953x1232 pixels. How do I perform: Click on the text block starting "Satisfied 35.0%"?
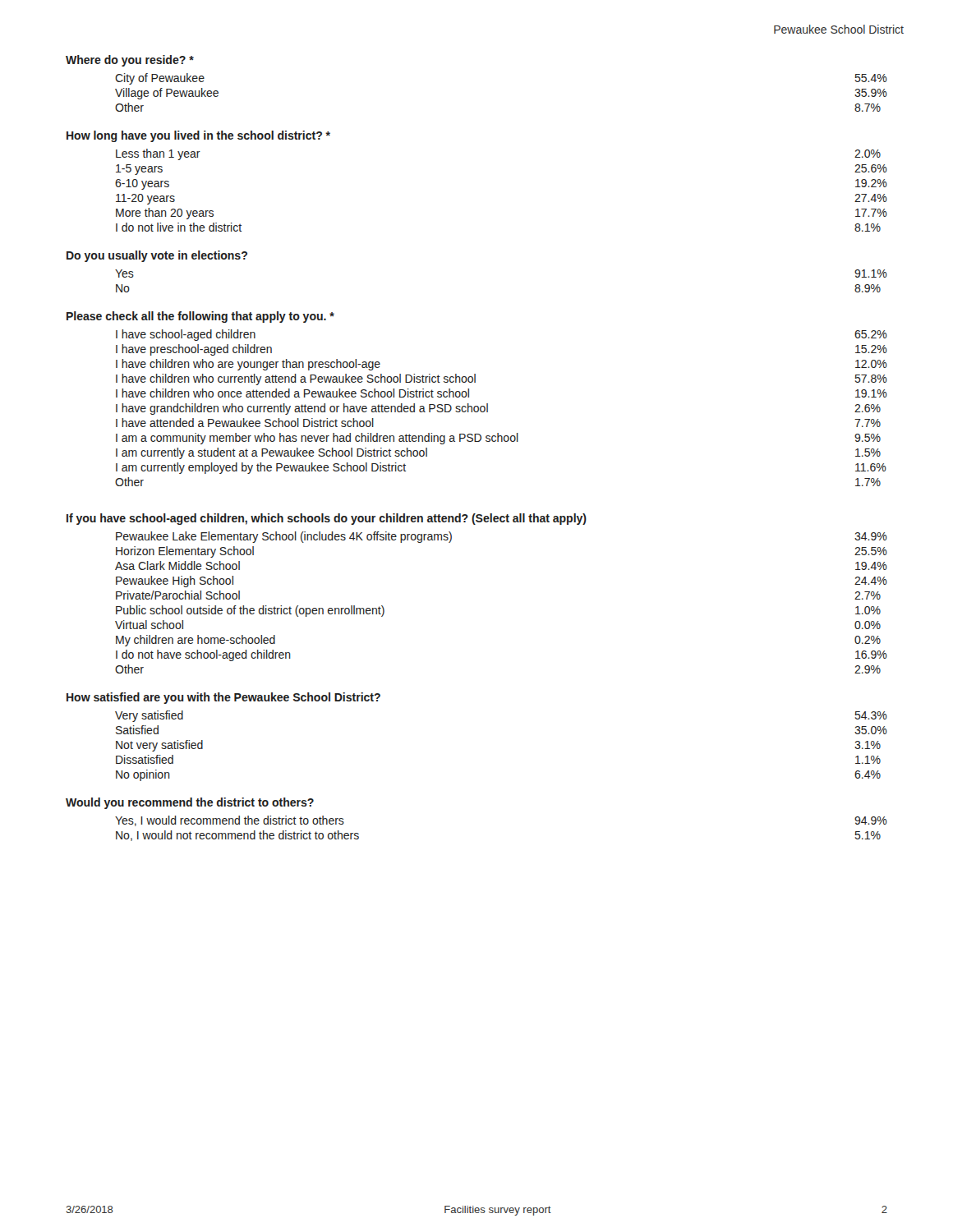(x=146, y=730)
